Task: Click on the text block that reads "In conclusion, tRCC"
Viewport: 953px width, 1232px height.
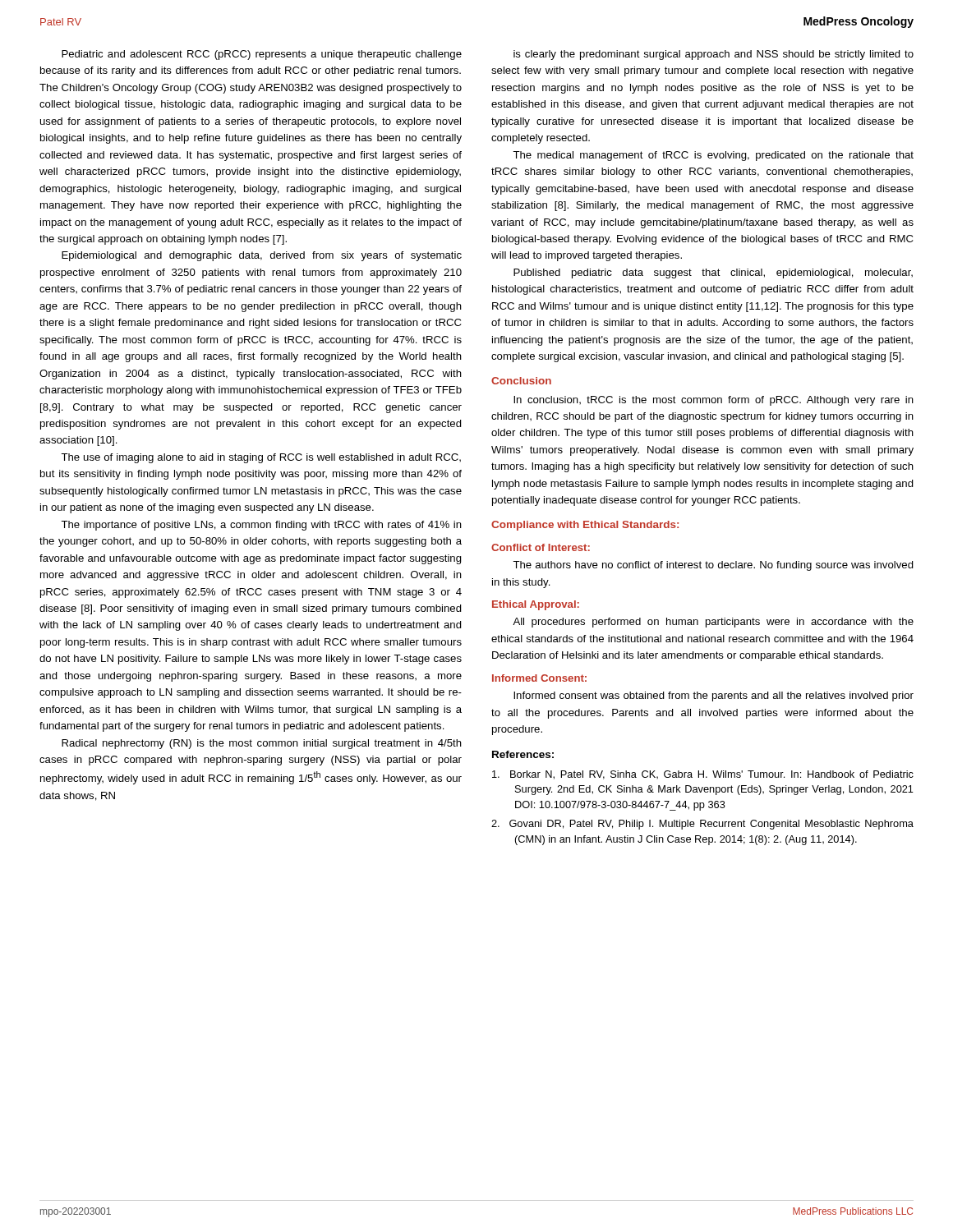Action: tap(702, 450)
